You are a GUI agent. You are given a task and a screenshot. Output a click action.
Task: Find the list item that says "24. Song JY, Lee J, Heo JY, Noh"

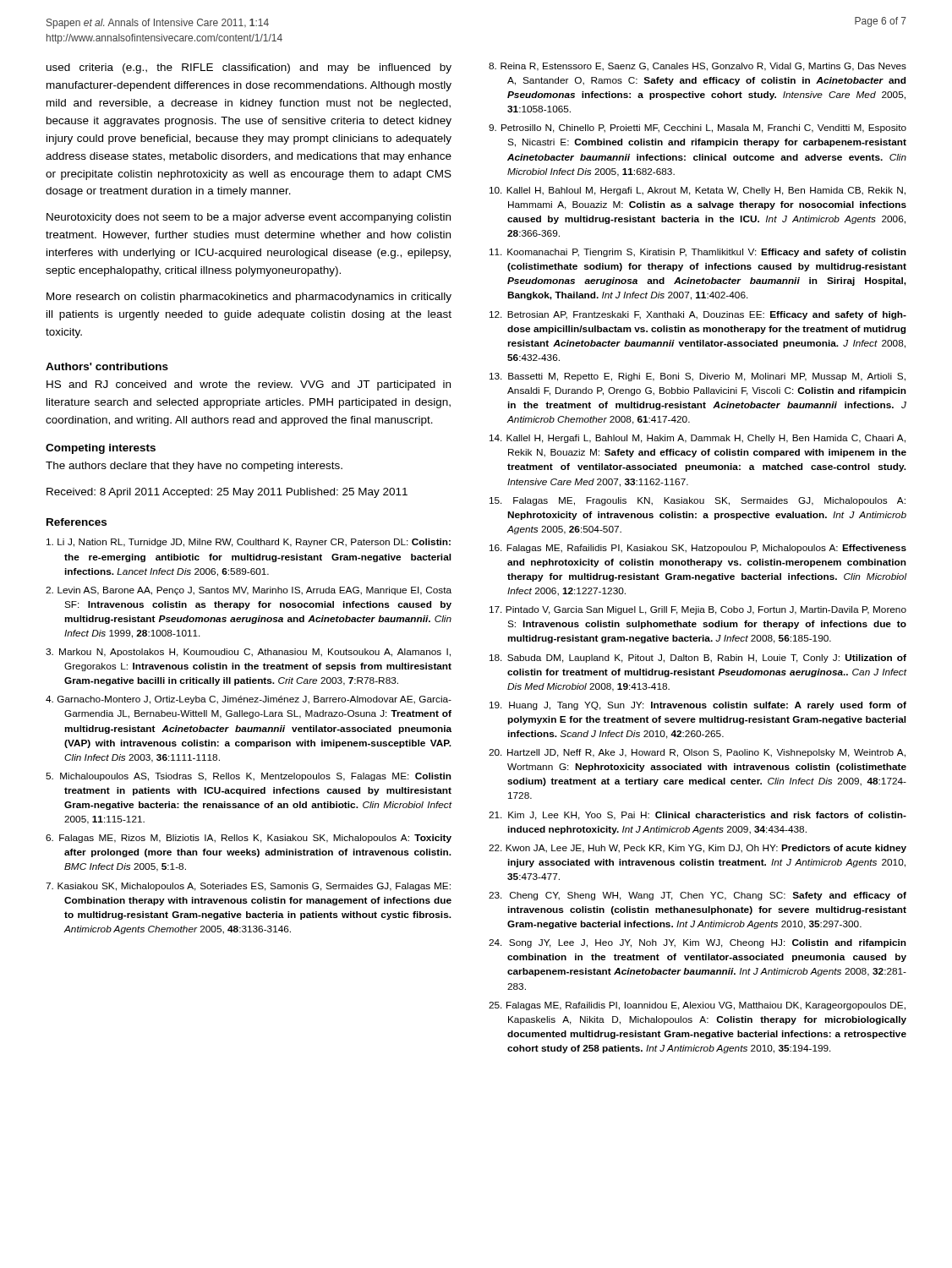tap(697, 964)
